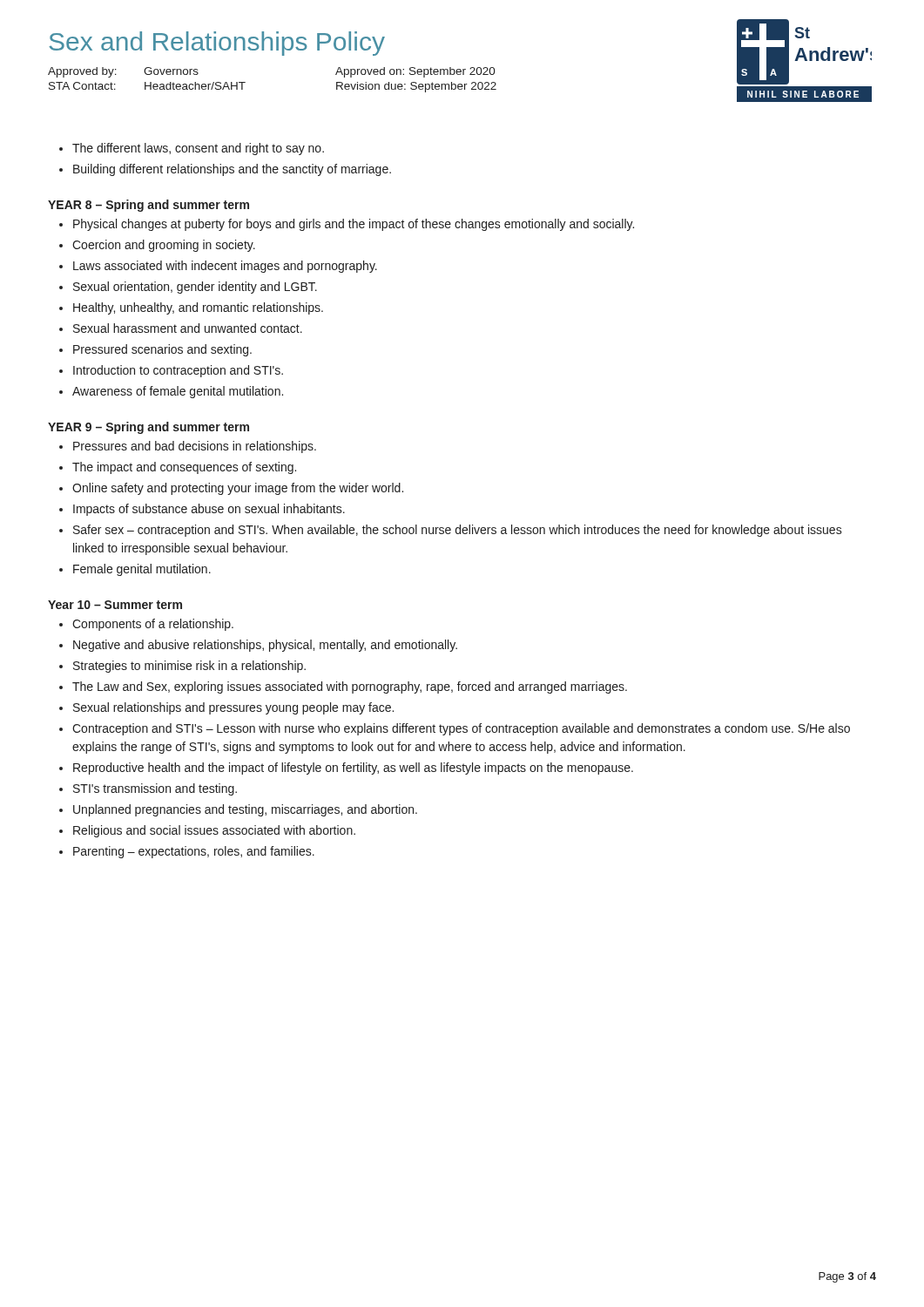The image size is (924, 1307).
Task: Find the region starting "STI's transmission and"
Action: click(x=155, y=789)
